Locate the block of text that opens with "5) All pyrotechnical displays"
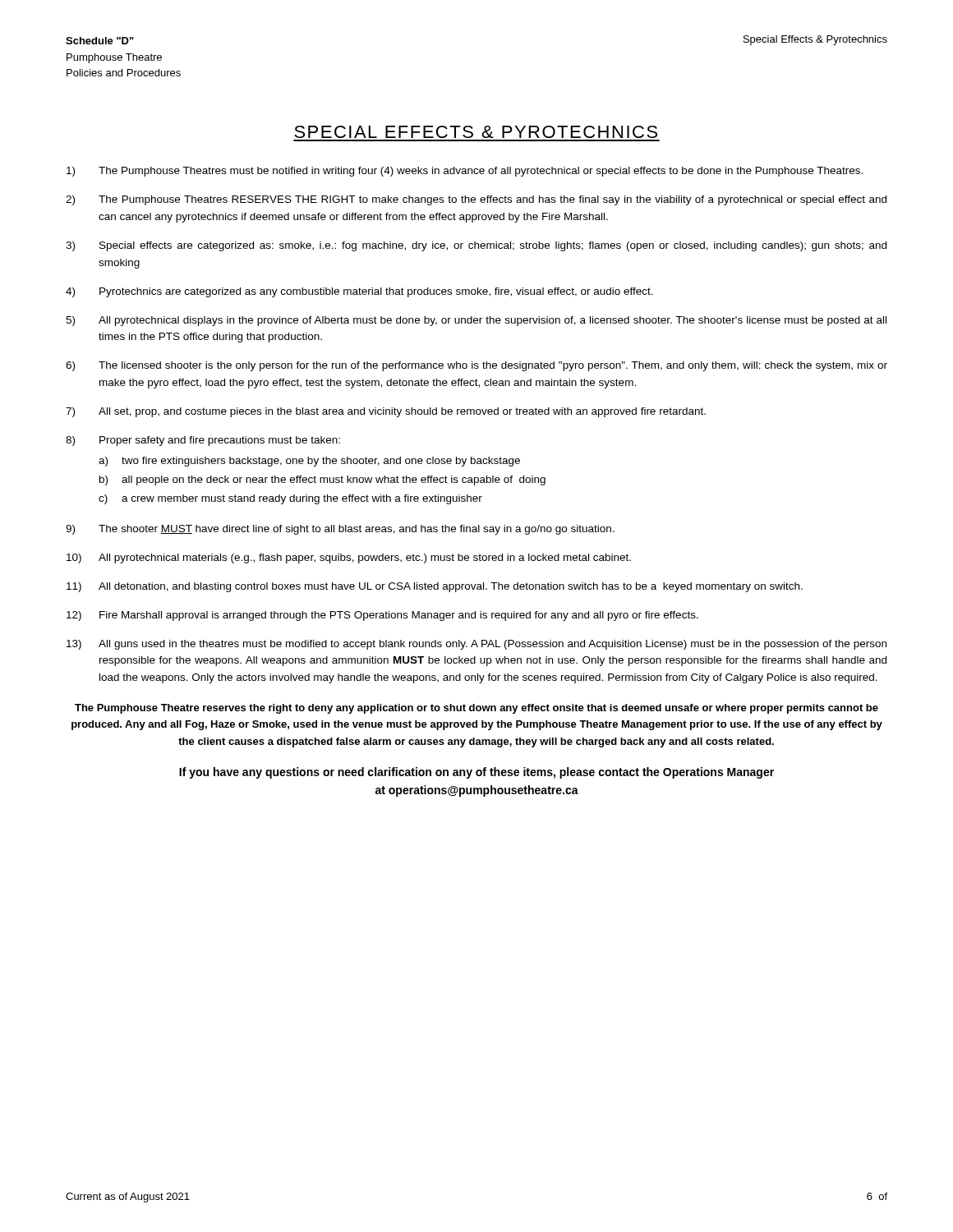The height and width of the screenshot is (1232, 953). point(476,329)
